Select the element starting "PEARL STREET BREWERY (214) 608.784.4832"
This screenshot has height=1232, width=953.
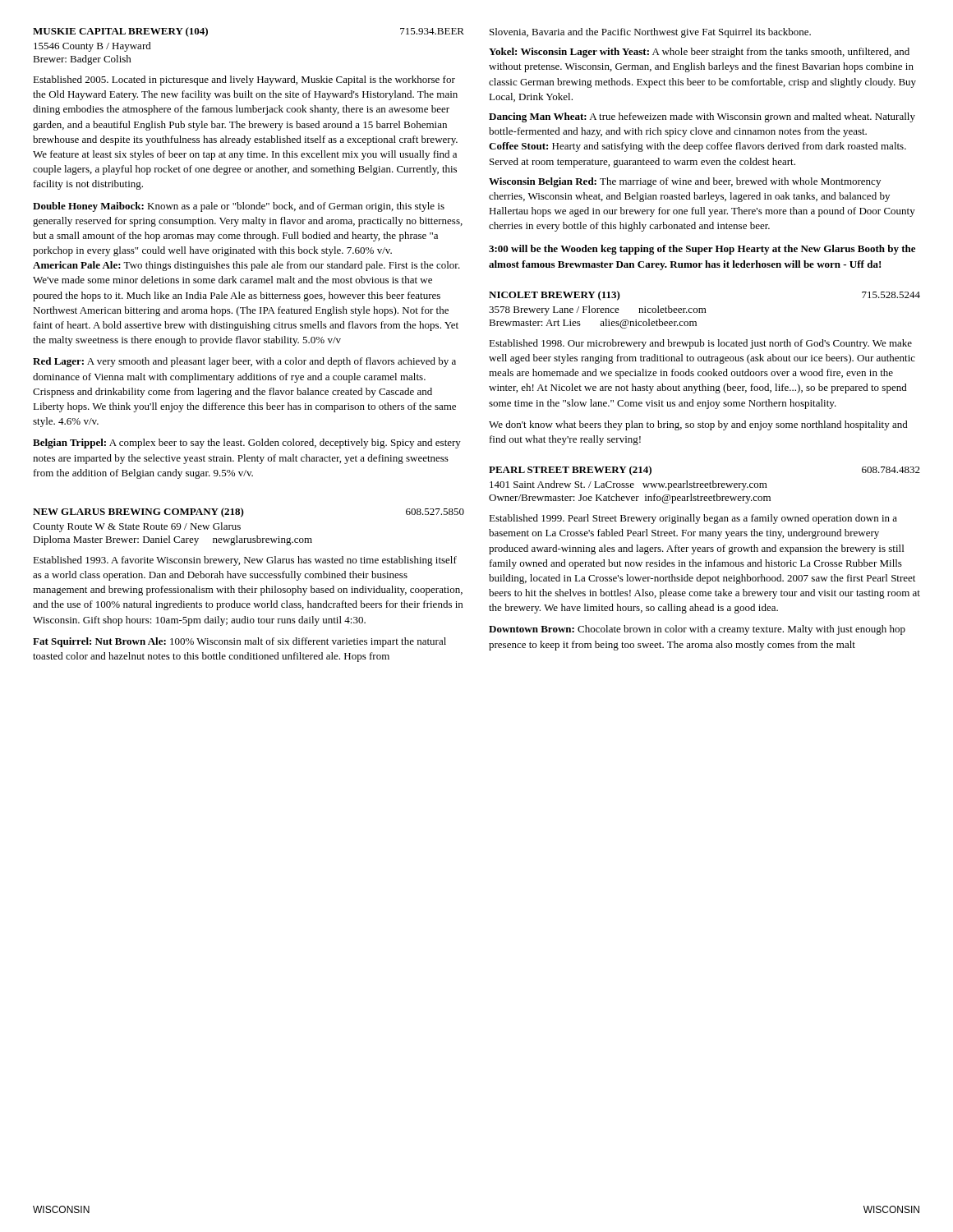562,472
